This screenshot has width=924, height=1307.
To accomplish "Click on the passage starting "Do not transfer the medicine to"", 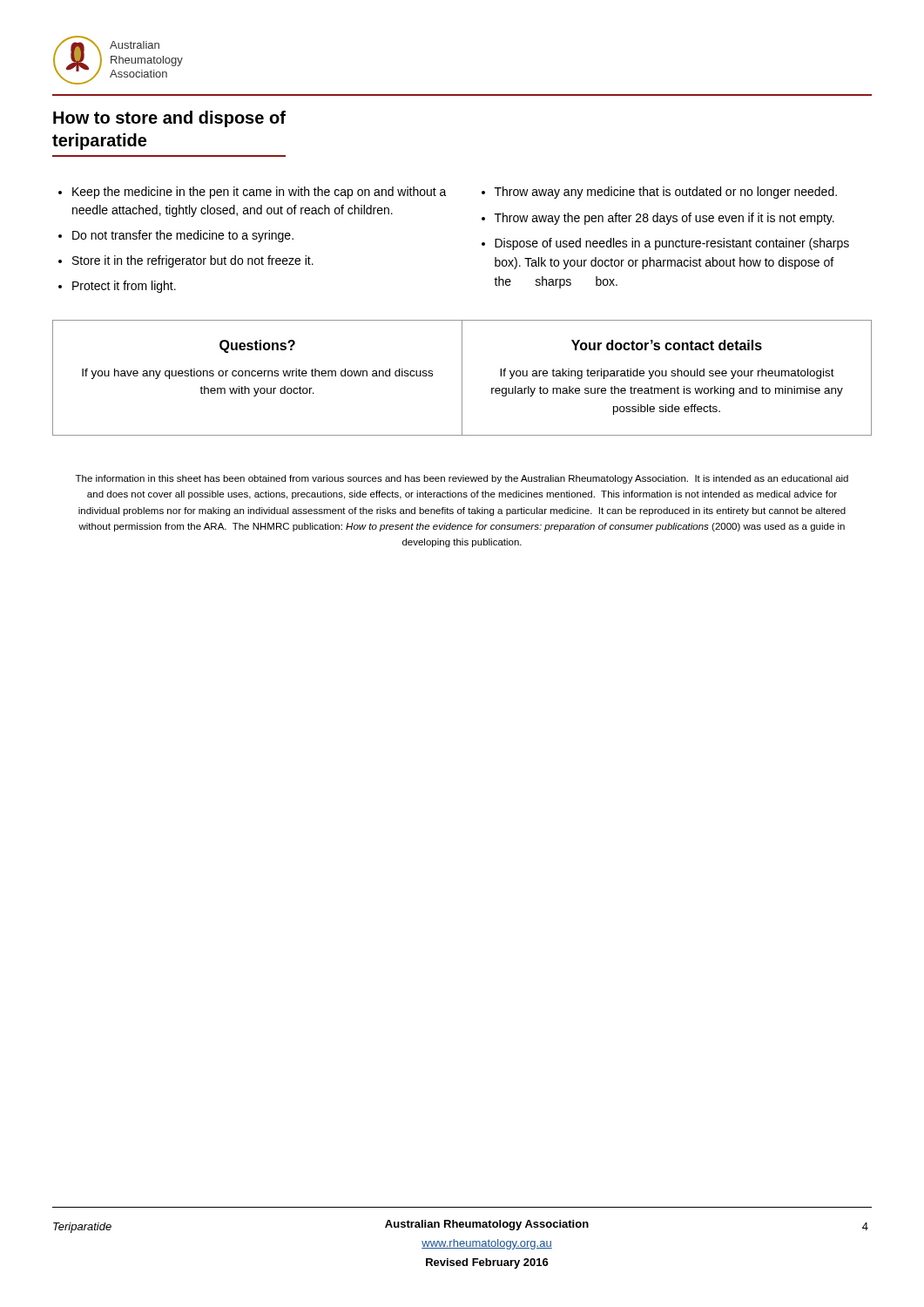I will (251, 236).
